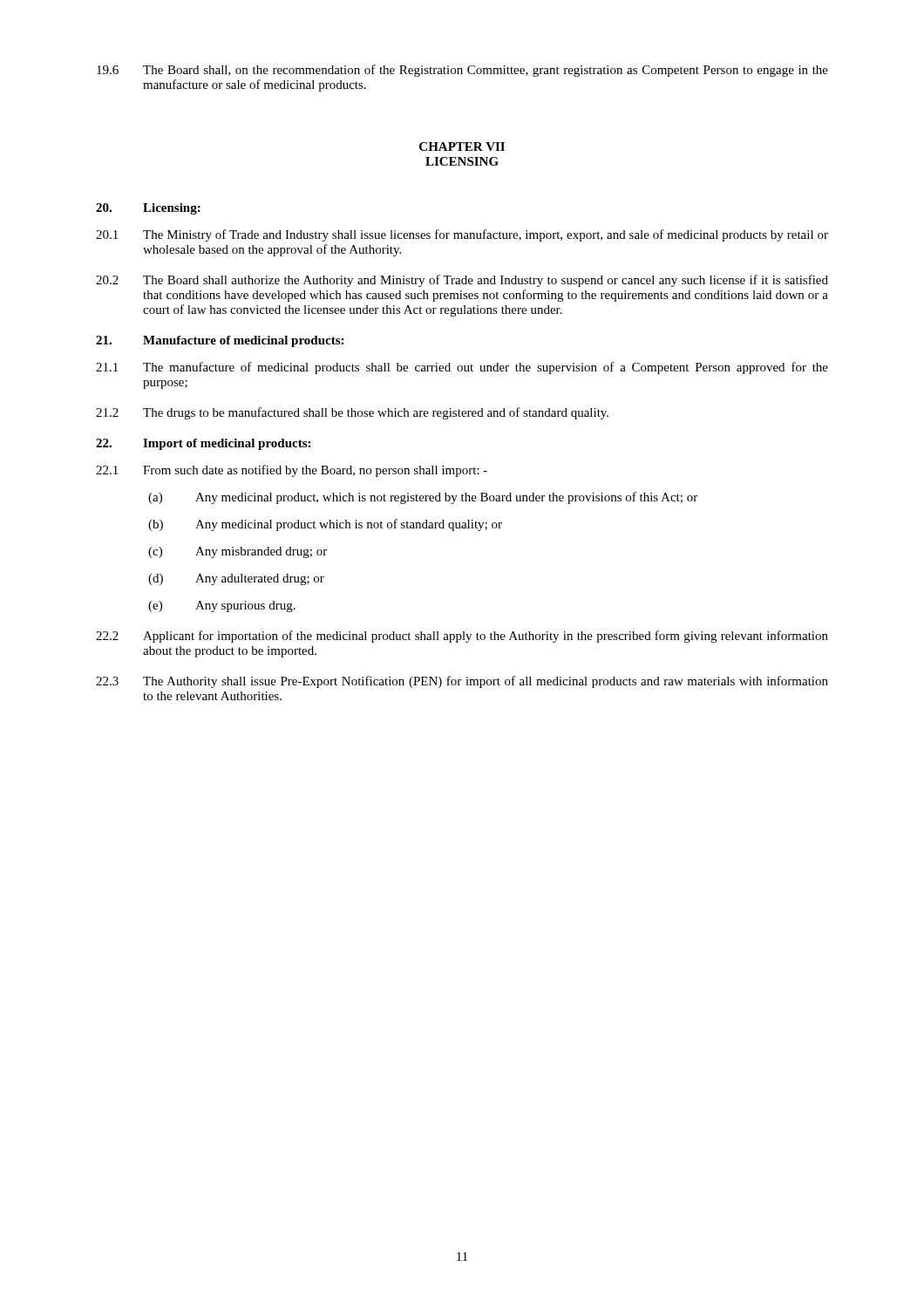Find "CHAPTER VII LICENSING" on this page

tap(462, 154)
